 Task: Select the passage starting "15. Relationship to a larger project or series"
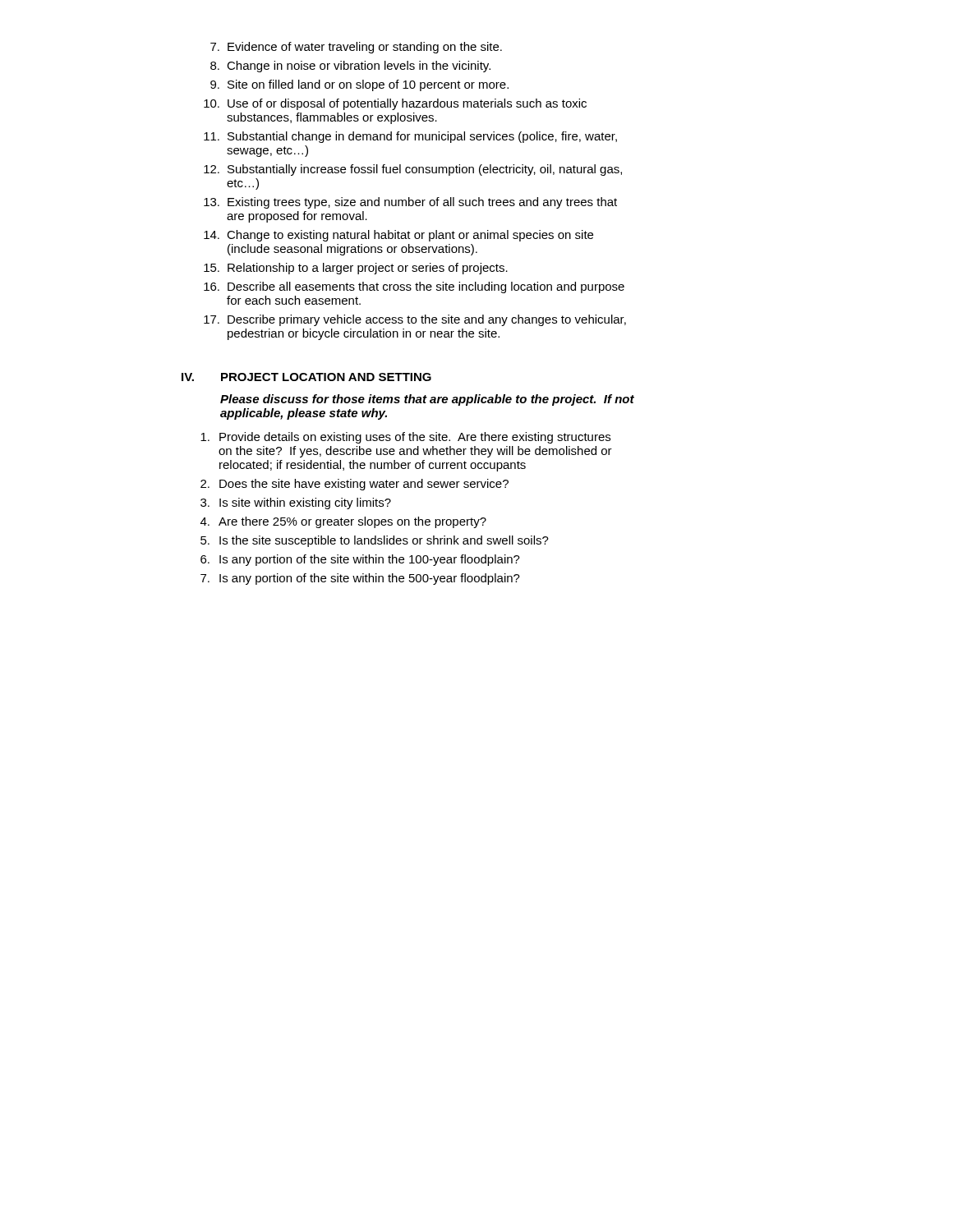356,269
